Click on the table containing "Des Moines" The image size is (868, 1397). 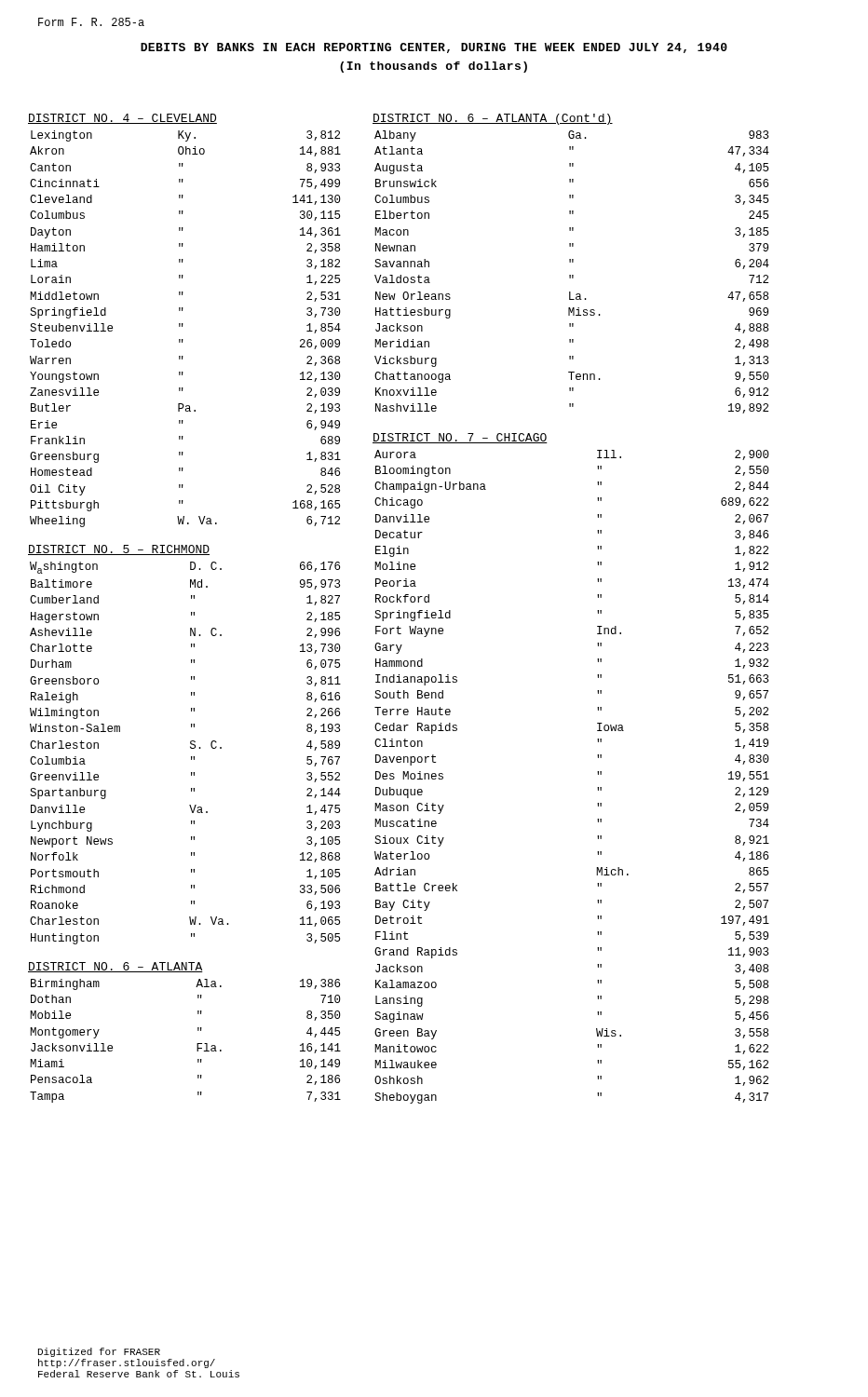tap(573, 777)
